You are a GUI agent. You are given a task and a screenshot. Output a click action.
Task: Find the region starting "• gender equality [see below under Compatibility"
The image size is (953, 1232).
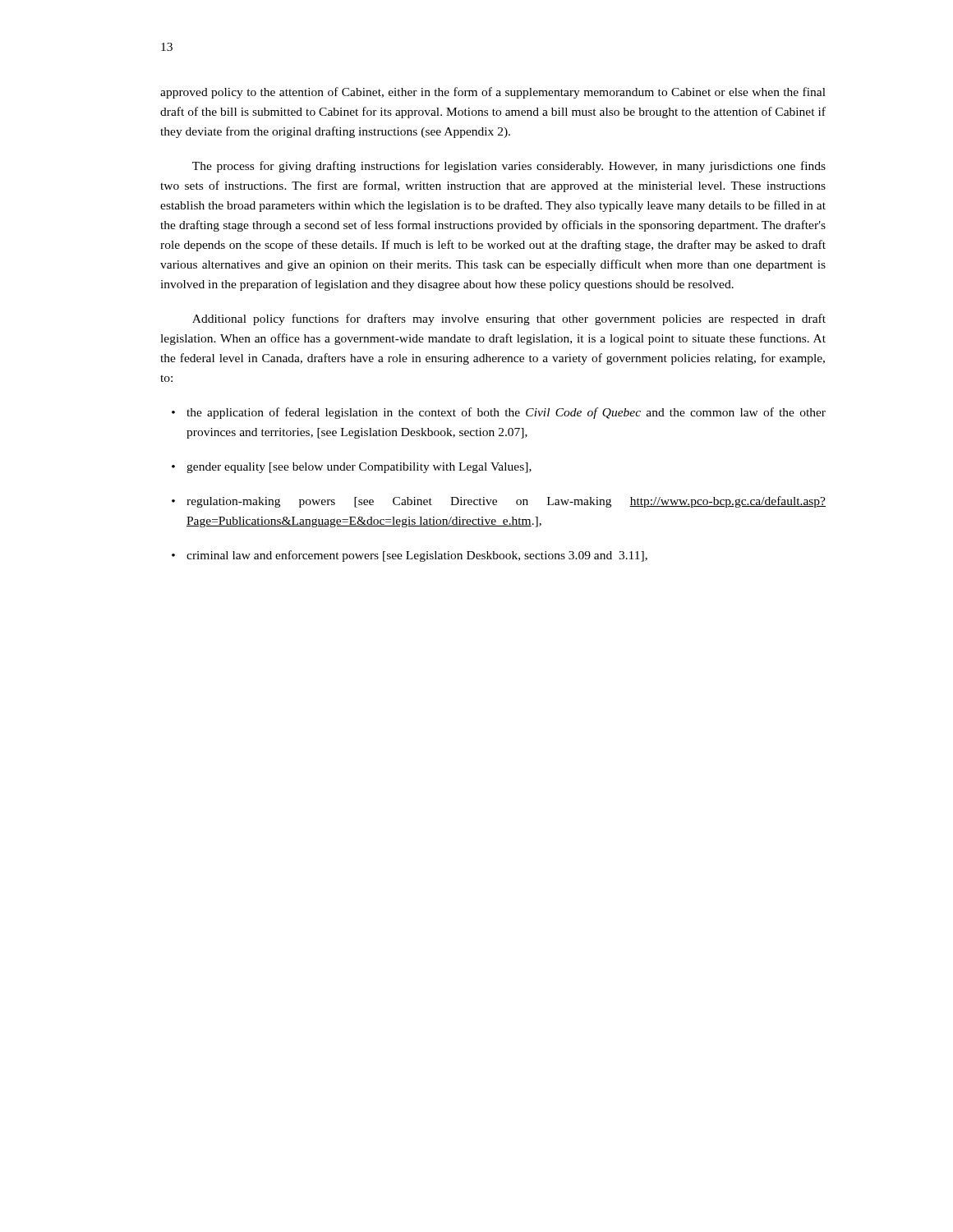493,467
